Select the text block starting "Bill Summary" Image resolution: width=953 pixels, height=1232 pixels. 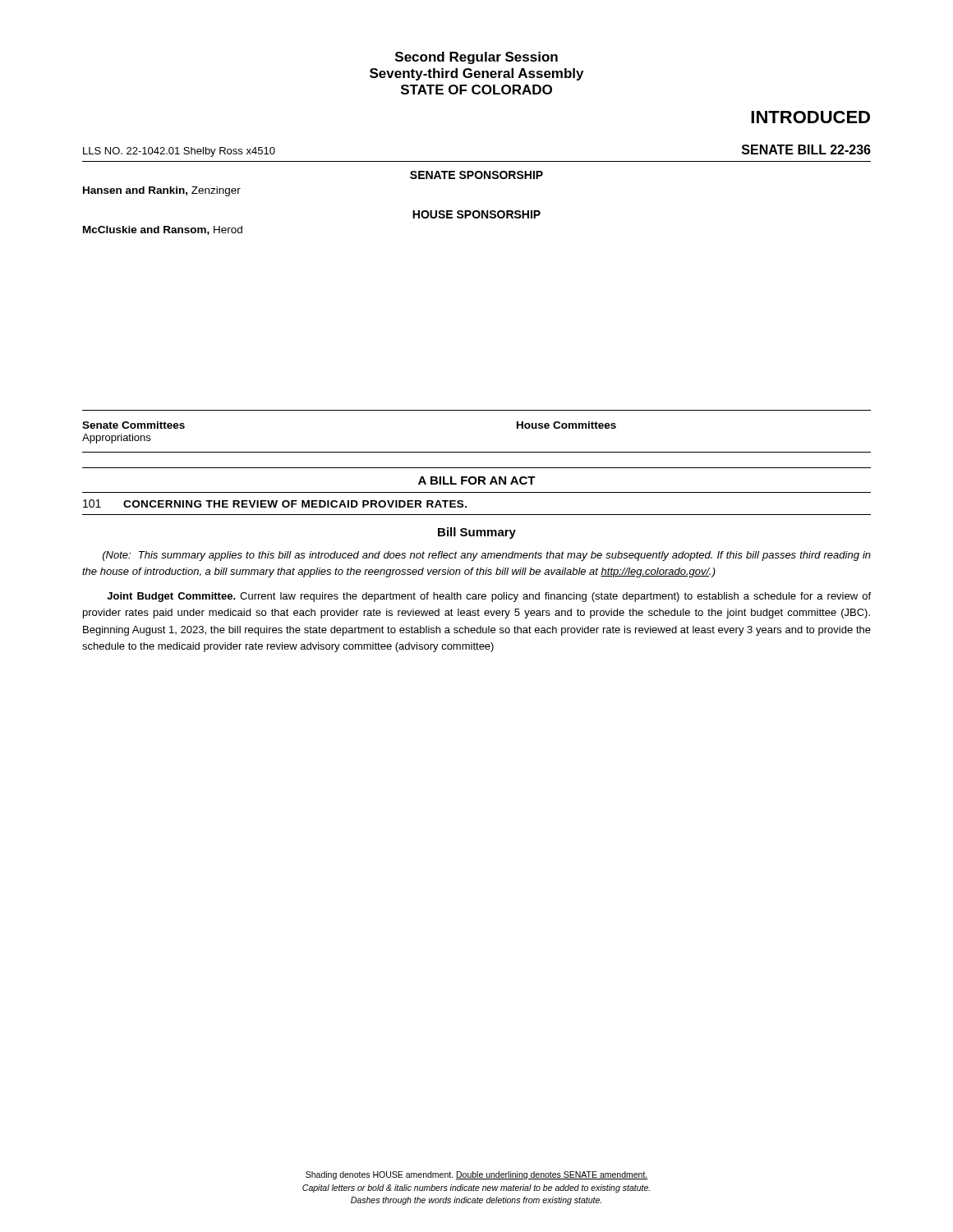476,532
